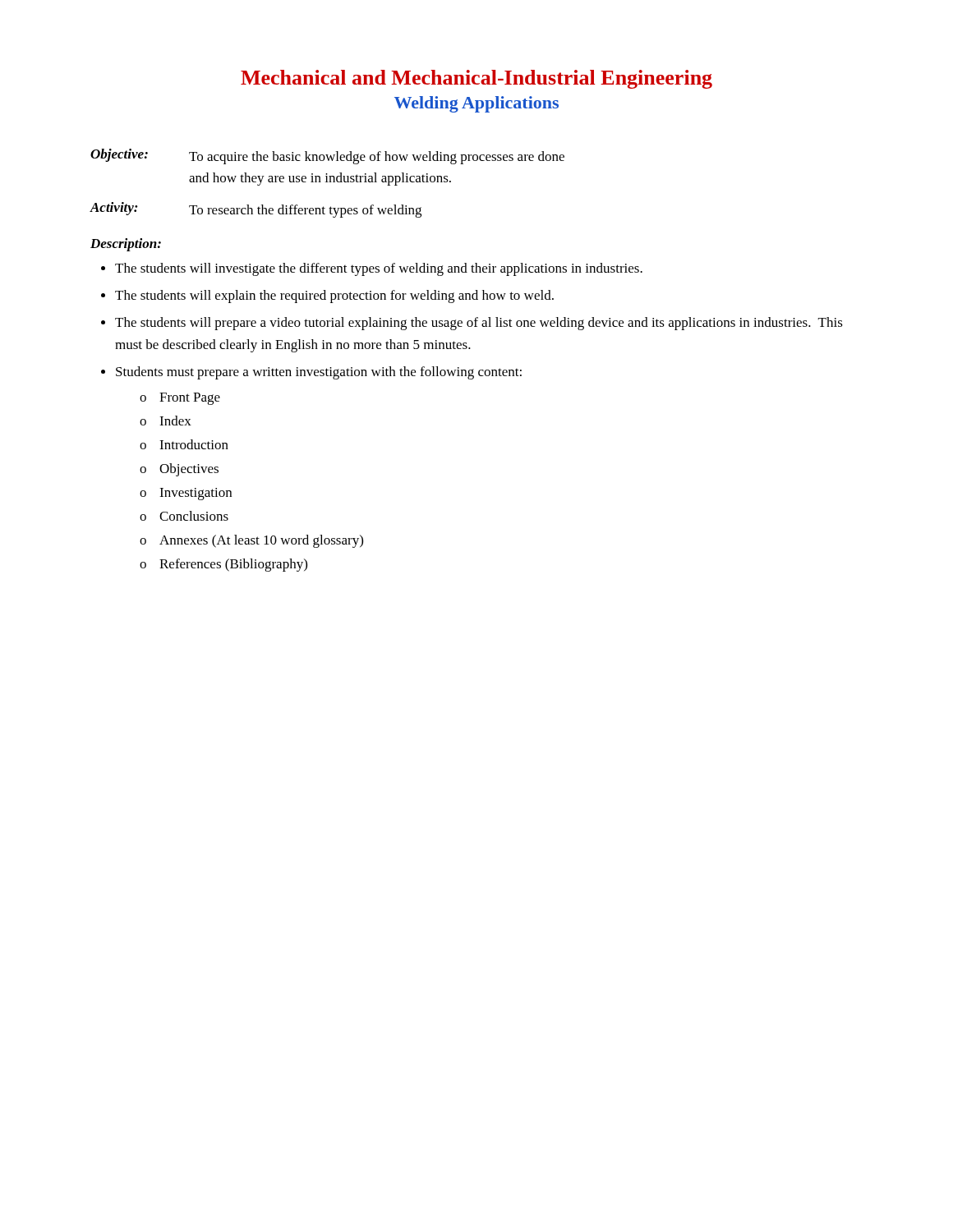Click on the text block starting "The students will prepare a"
Viewport: 953px width, 1232px height.
pyautogui.click(x=479, y=333)
